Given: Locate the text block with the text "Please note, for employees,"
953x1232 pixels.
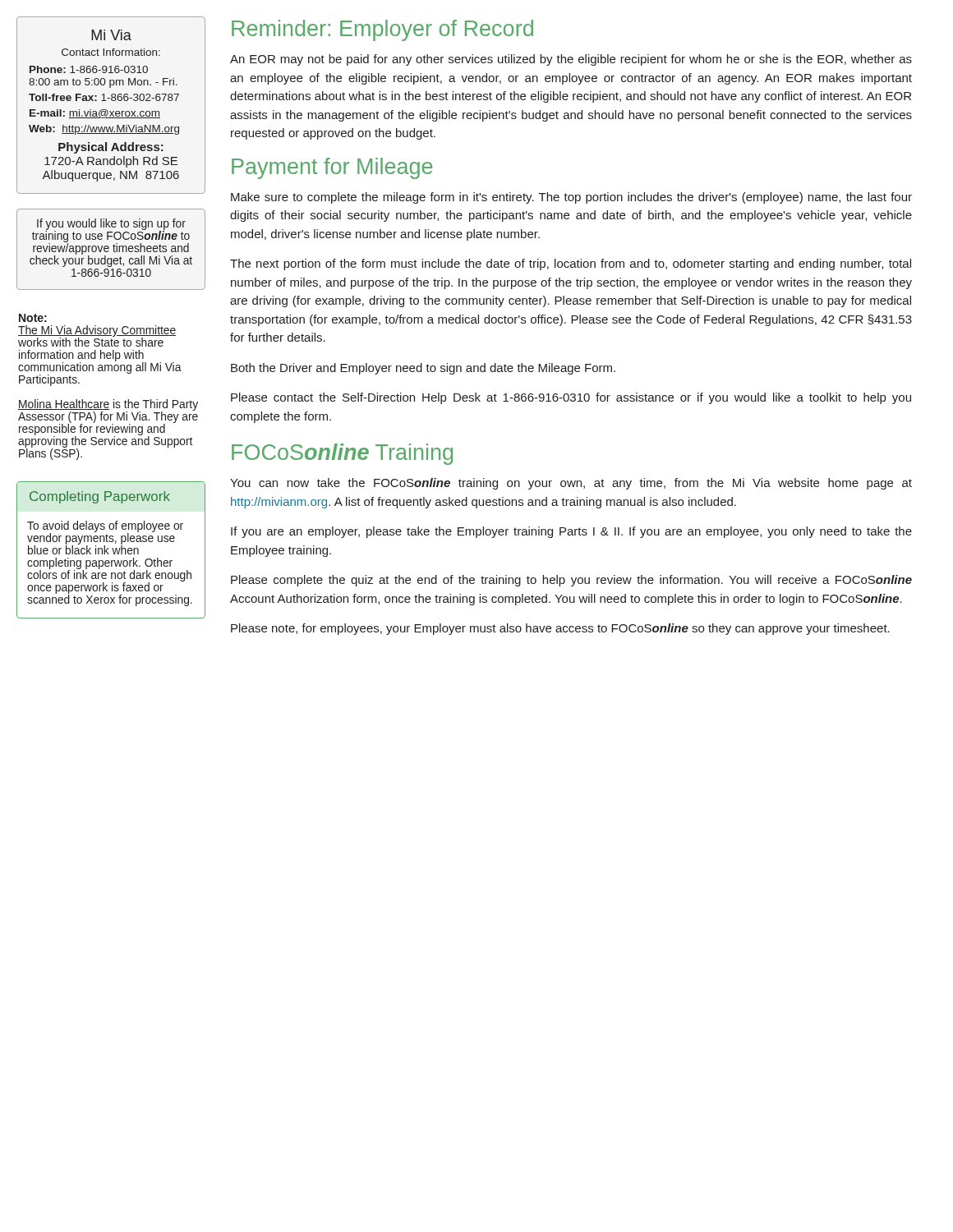Looking at the screenshot, I should 560,628.
